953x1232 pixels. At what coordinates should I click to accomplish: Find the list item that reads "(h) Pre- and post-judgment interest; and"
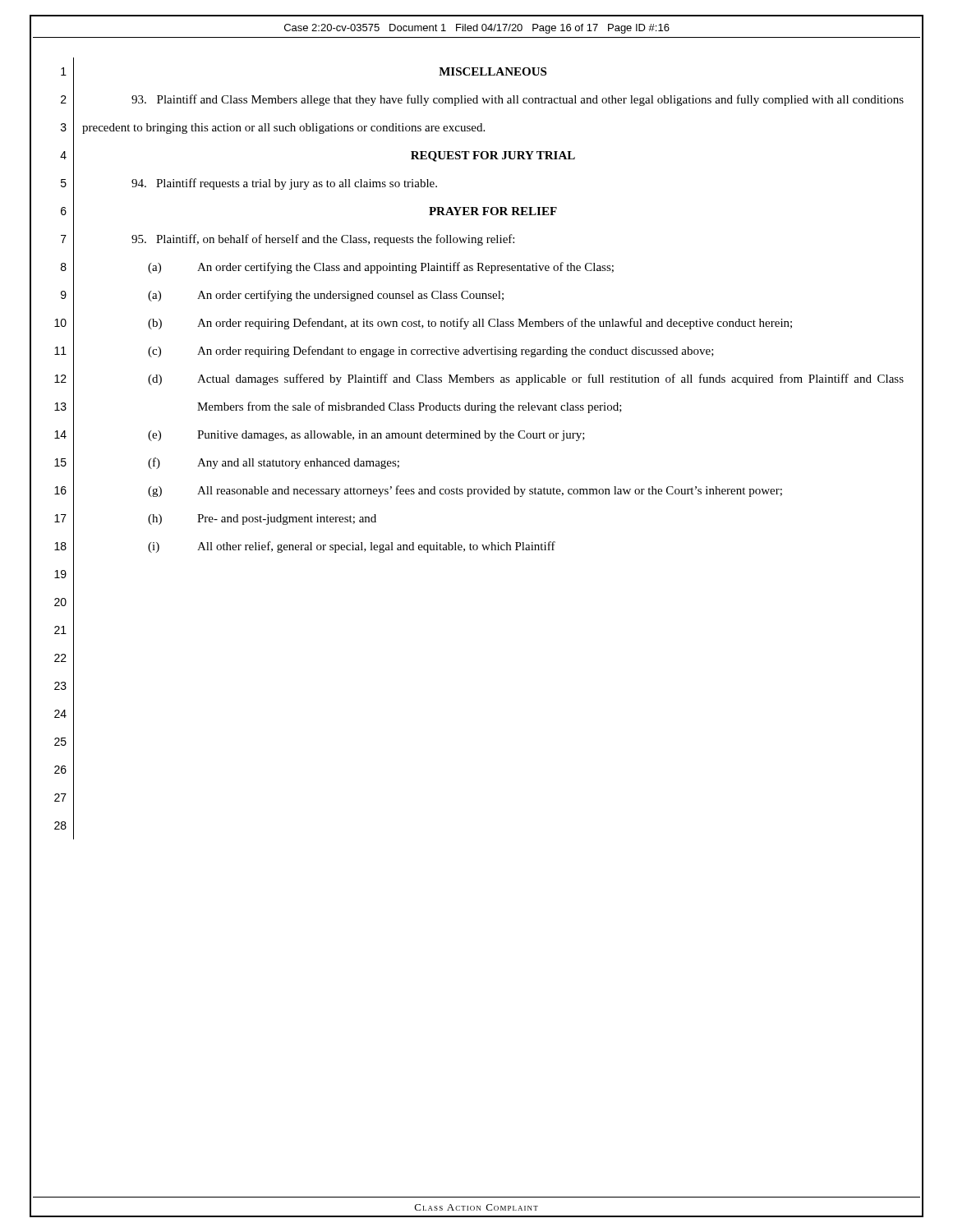(x=262, y=519)
